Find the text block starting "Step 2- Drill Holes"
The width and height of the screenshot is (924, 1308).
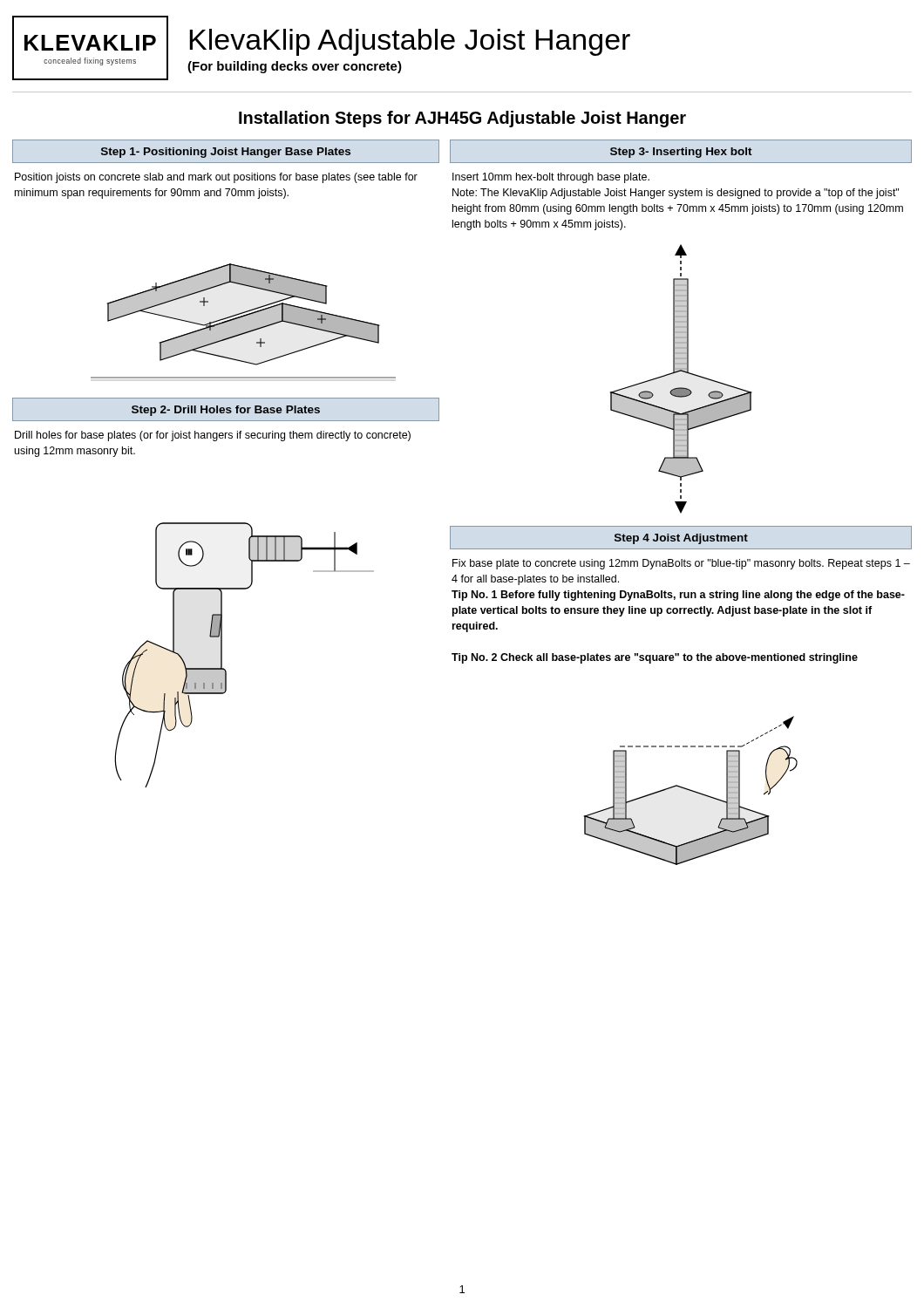(226, 410)
